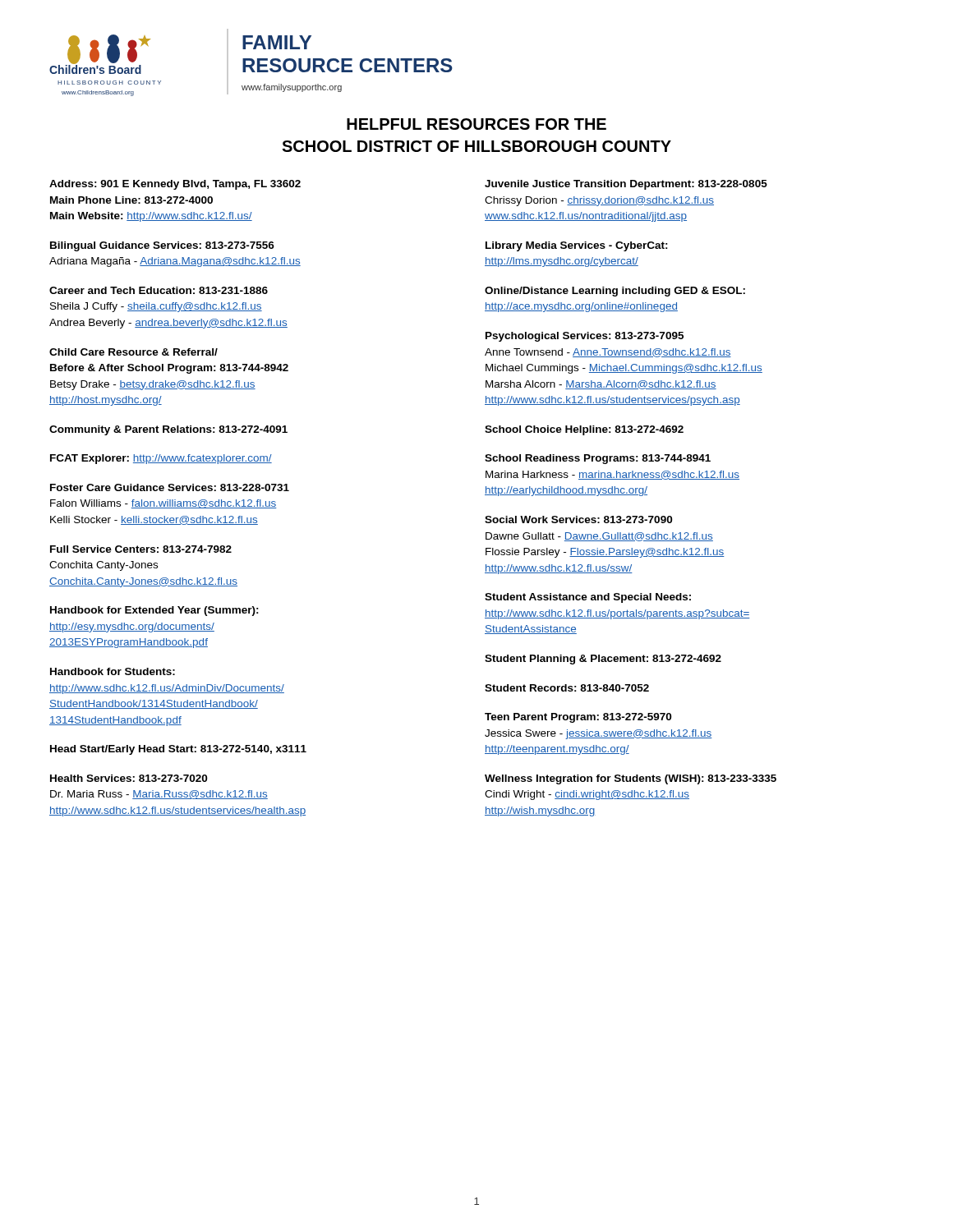Select the block starting "Career and Tech Education: 813-231-1886 Sheila J"
The image size is (953, 1232).
[x=251, y=306]
